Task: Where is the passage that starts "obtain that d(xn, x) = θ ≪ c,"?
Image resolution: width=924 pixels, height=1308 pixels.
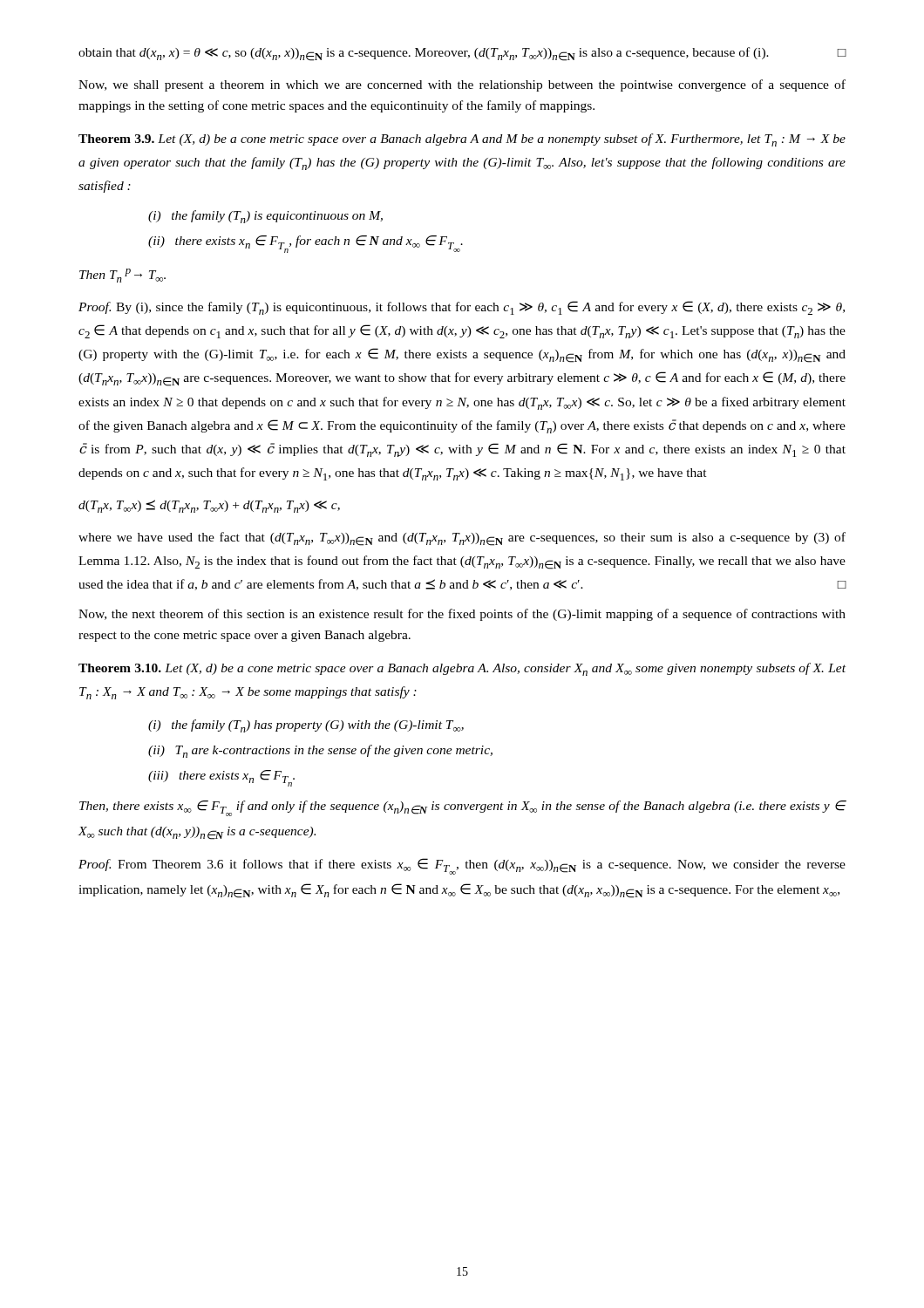Action: [462, 54]
